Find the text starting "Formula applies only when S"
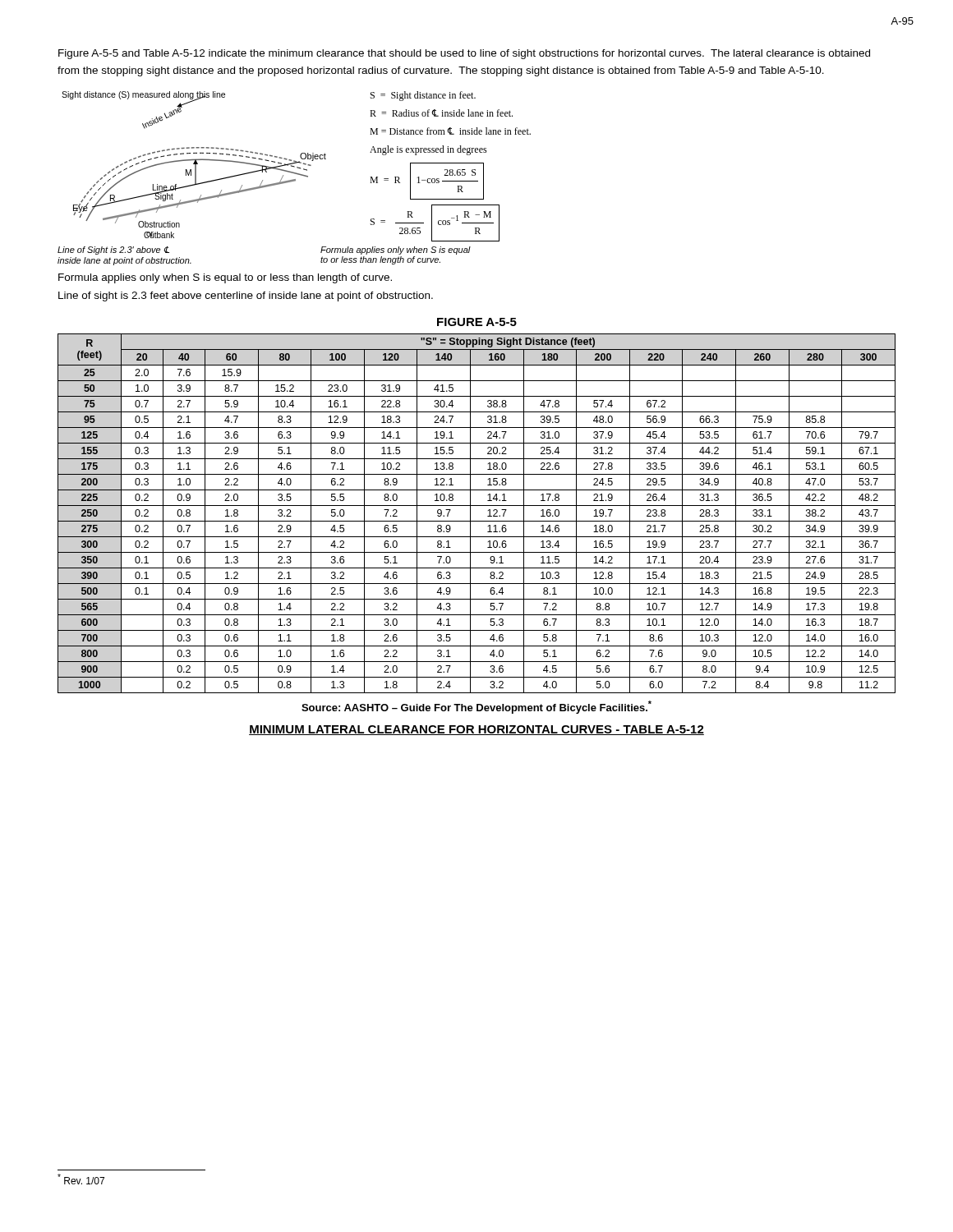The width and height of the screenshot is (953, 1232). click(246, 286)
